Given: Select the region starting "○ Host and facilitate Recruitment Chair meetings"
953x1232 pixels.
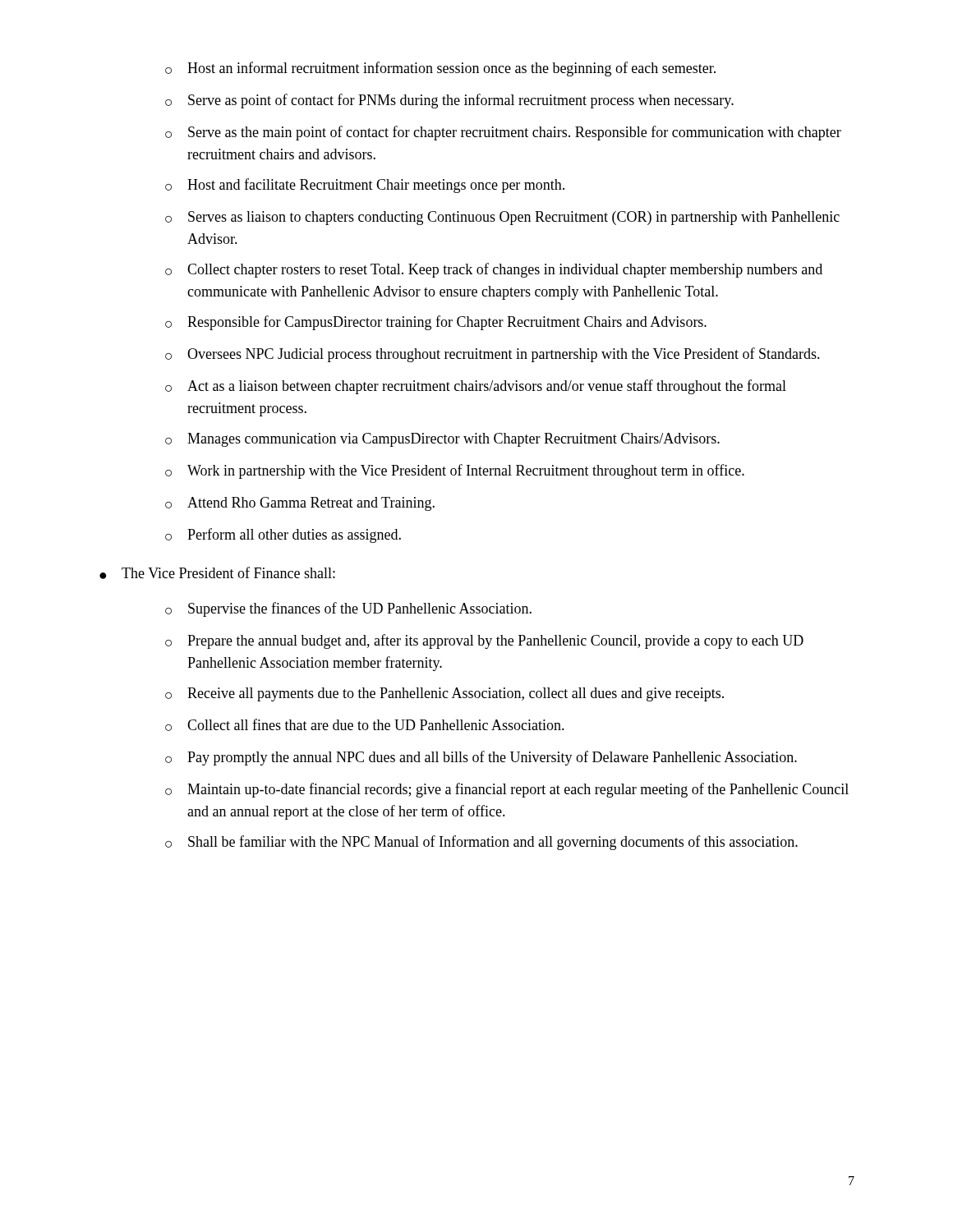Looking at the screenshot, I should coord(509,186).
